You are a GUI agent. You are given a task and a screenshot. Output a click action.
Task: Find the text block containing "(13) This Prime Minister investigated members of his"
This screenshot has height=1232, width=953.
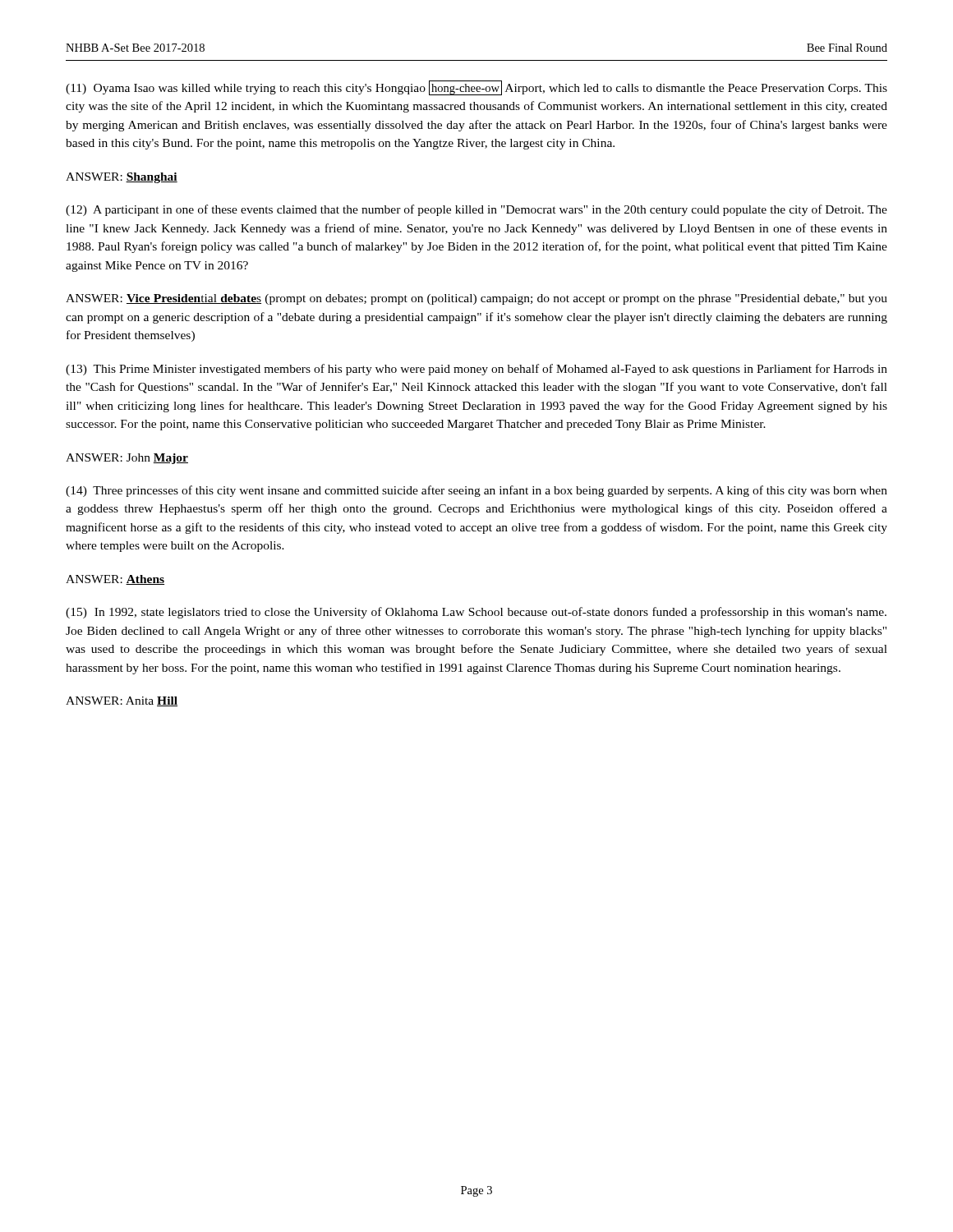click(x=476, y=396)
